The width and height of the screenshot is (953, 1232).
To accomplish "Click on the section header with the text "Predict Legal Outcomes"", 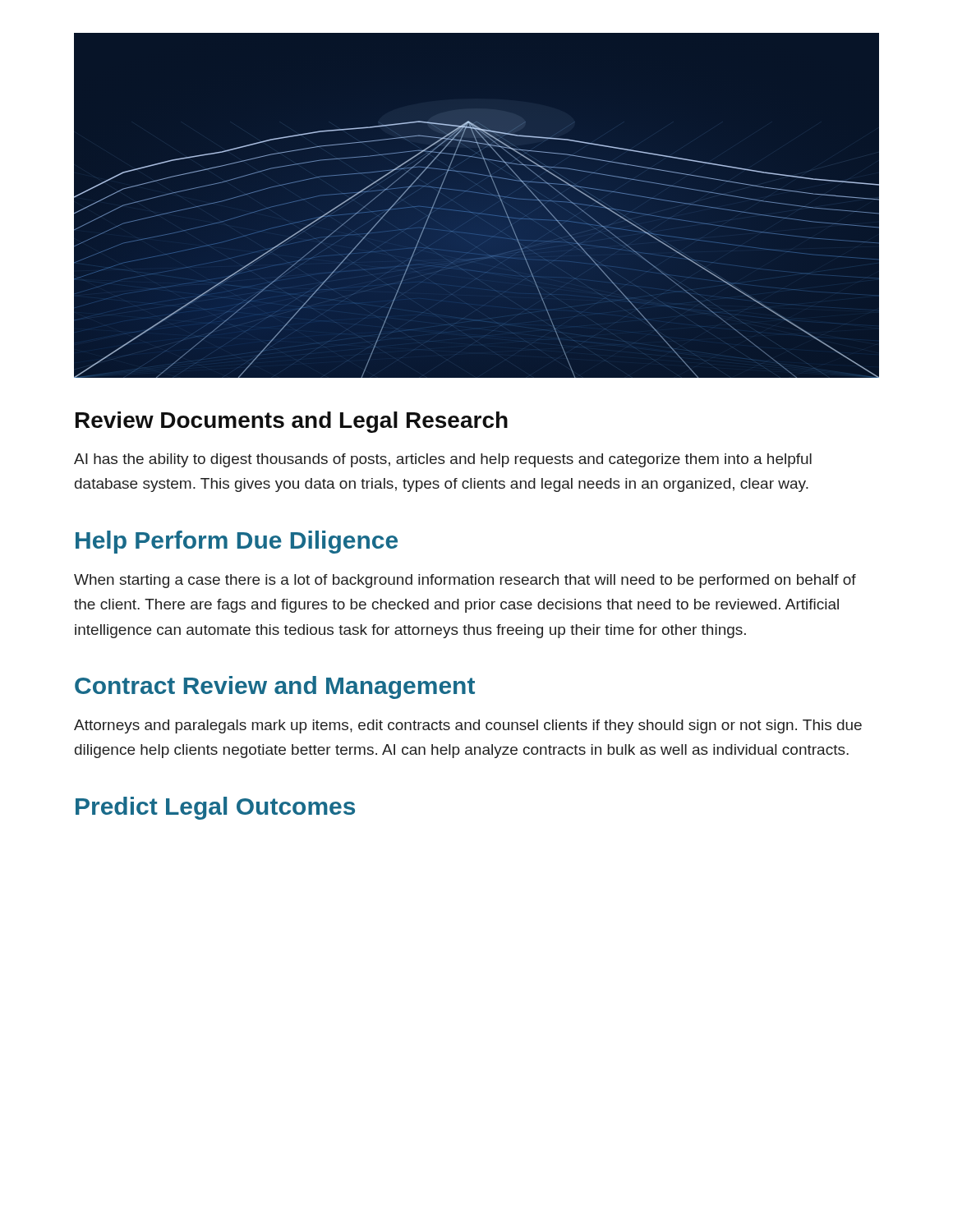I will click(215, 806).
